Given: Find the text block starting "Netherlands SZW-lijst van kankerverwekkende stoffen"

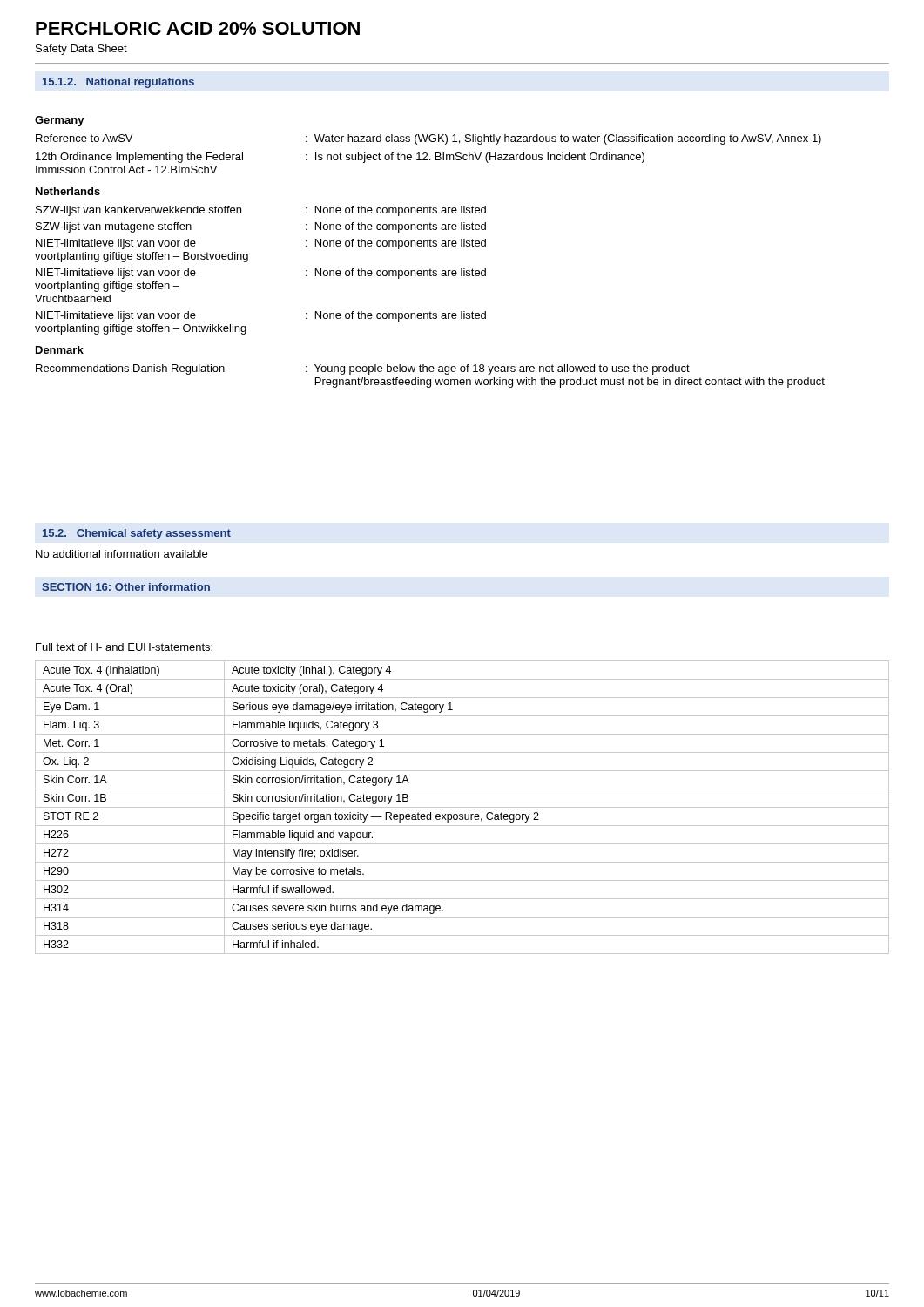Looking at the screenshot, I should coord(462,260).
